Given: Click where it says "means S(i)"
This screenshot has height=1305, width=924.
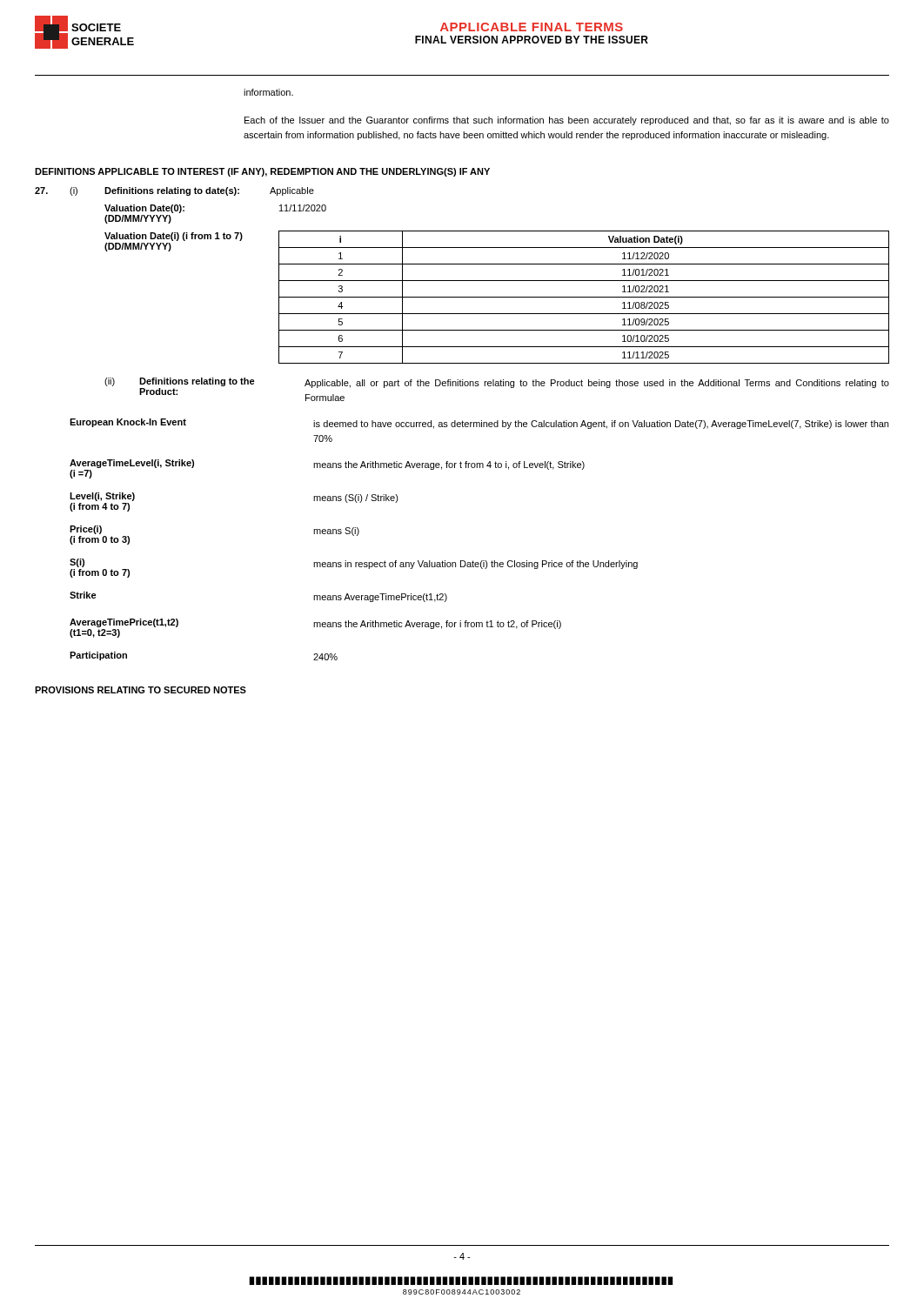Looking at the screenshot, I should (x=336, y=531).
